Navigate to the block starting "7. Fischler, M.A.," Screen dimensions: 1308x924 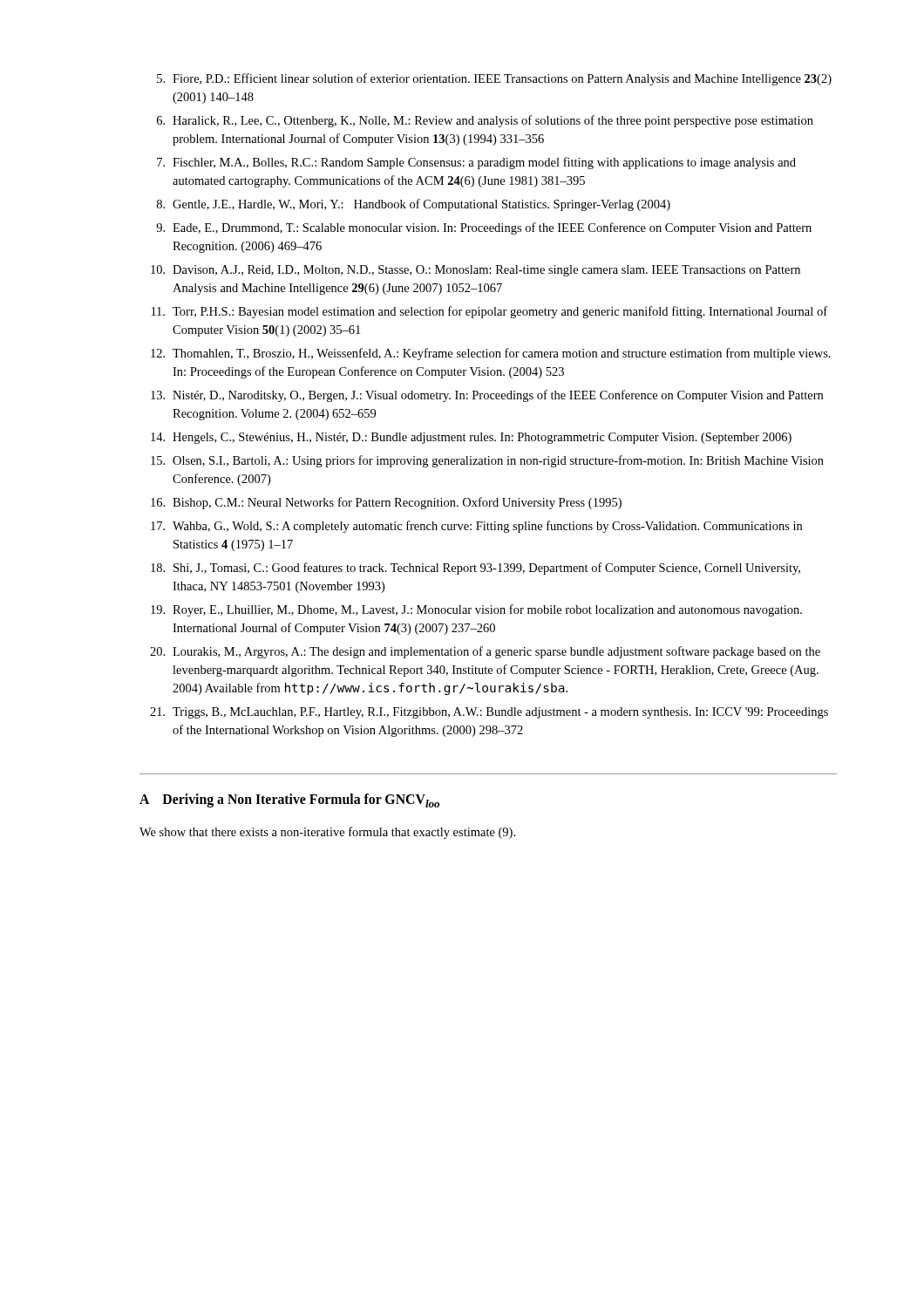[488, 172]
